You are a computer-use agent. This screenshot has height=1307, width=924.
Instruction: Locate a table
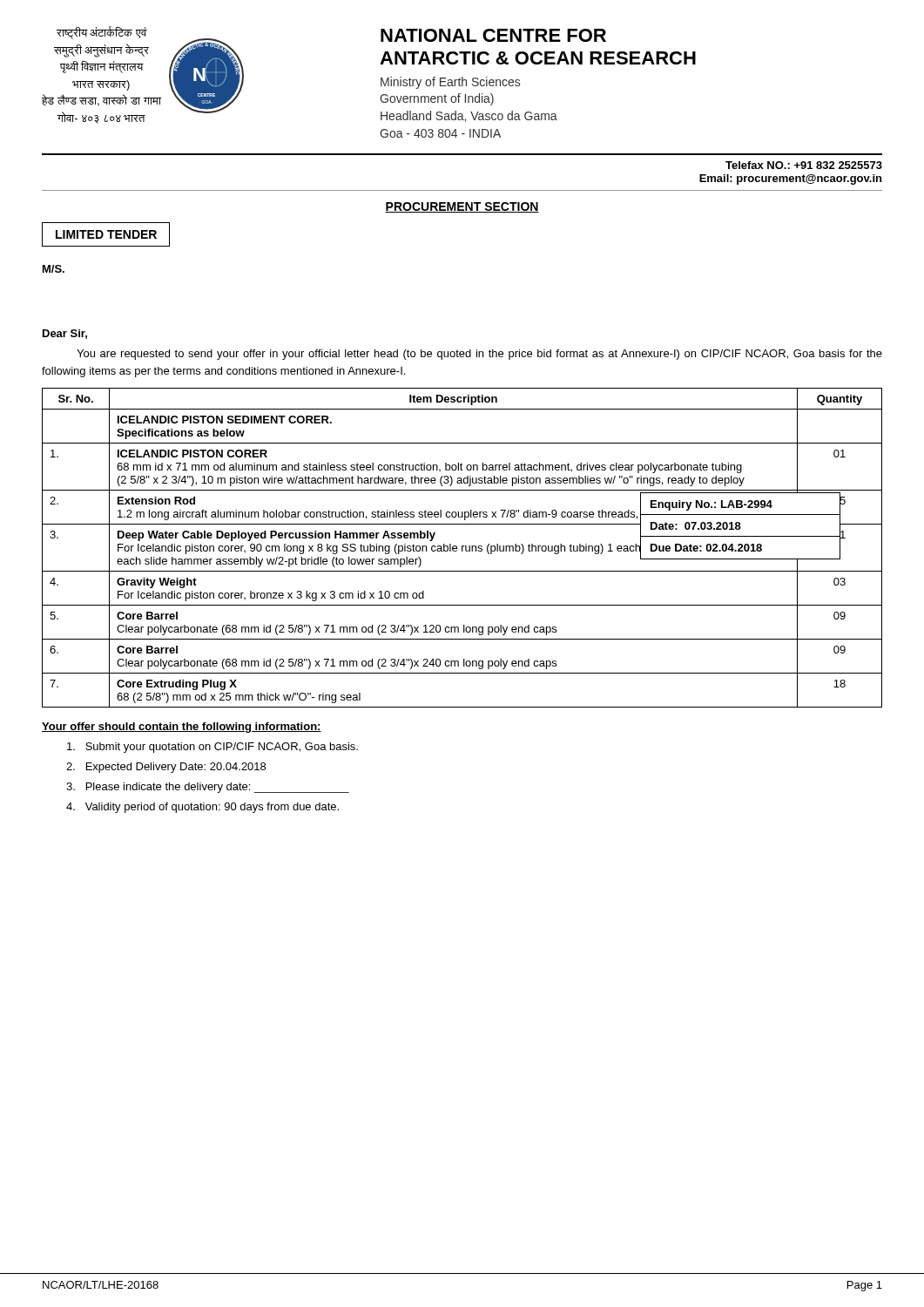pyautogui.click(x=462, y=548)
